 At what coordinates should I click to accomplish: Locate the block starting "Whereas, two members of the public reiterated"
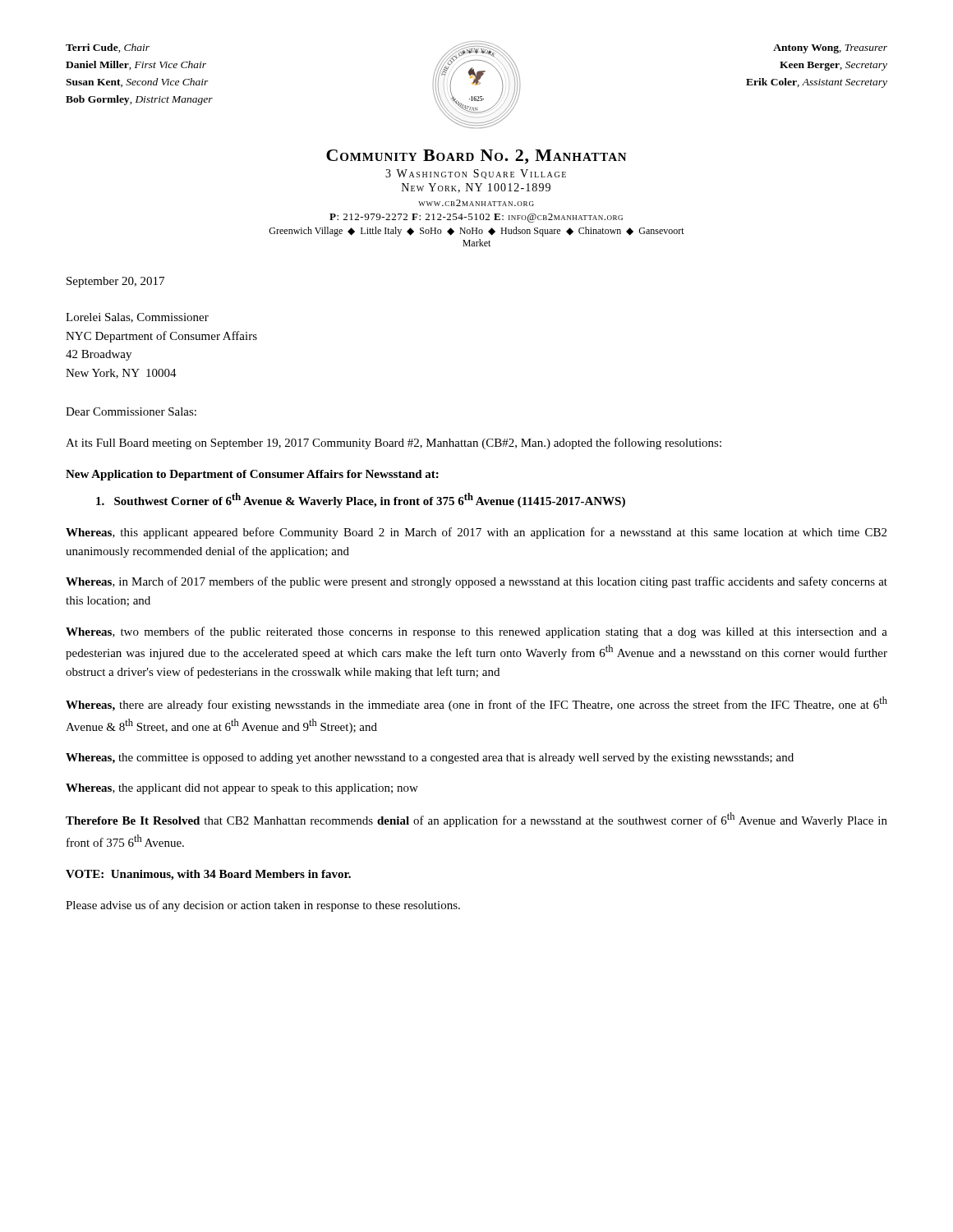tap(476, 652)
